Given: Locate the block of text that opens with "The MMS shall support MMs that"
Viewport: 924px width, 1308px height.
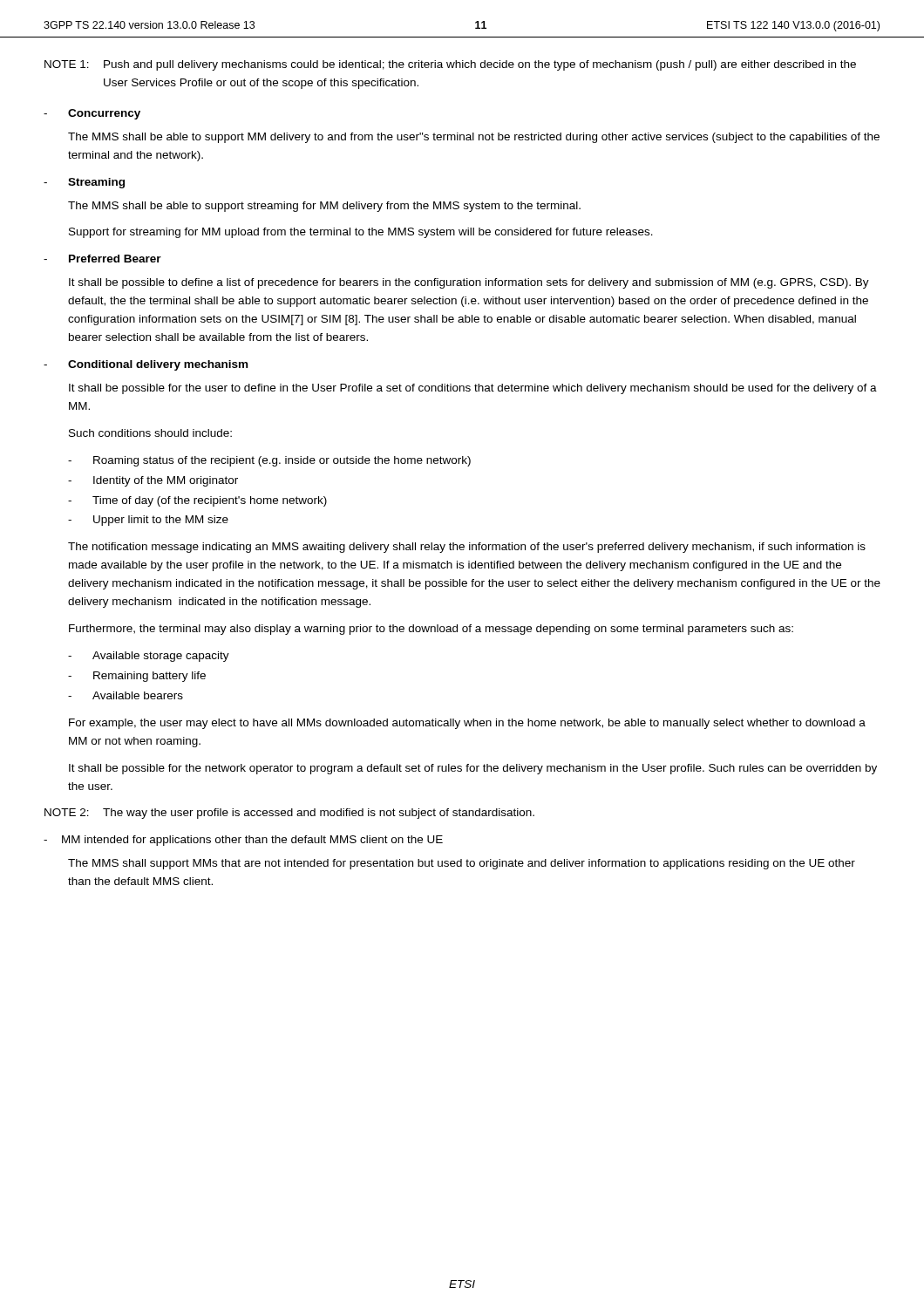Looking at the screenshot, I should (x=461, y=872).
